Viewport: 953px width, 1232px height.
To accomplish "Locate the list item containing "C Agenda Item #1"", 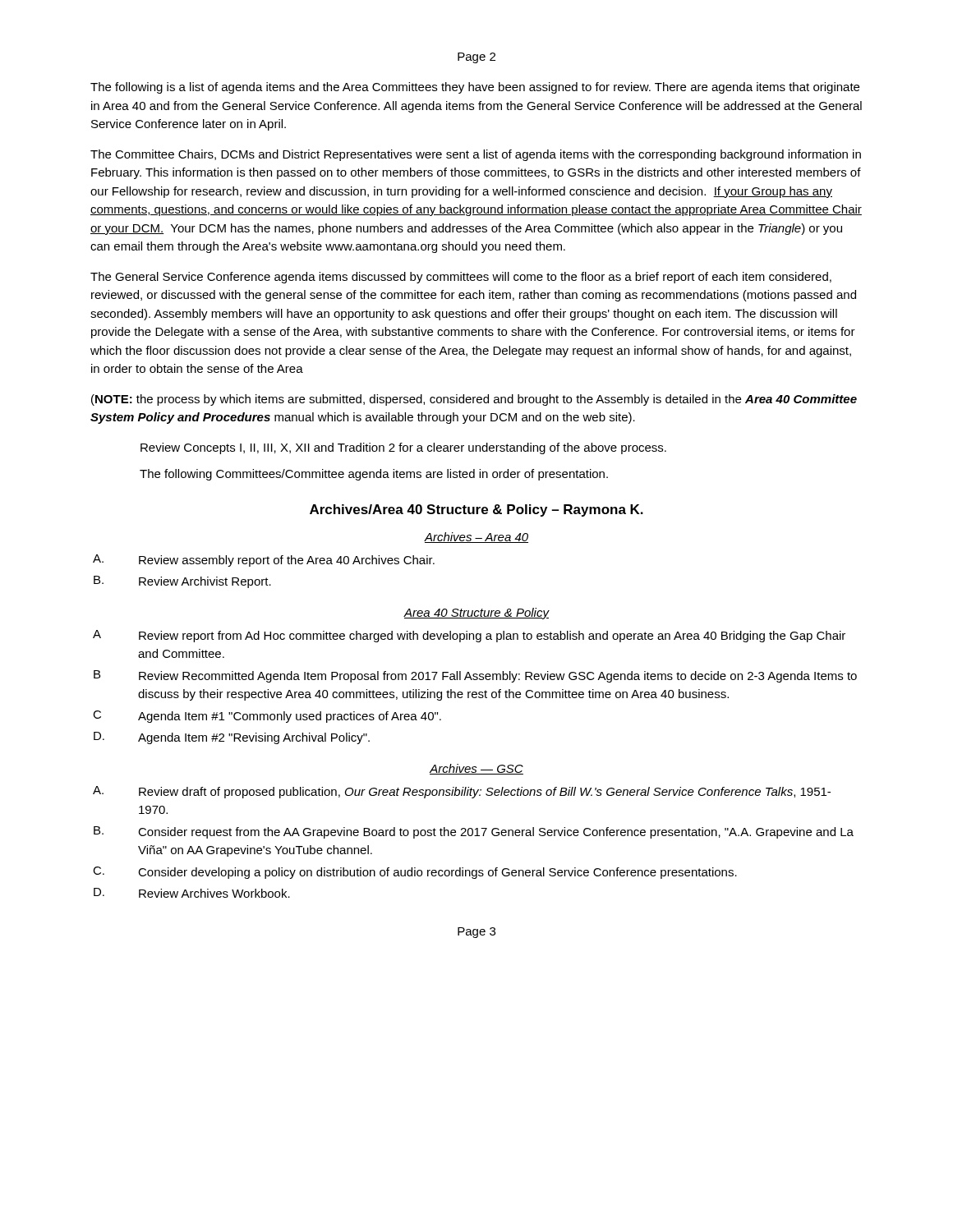I will click(267, 717).
